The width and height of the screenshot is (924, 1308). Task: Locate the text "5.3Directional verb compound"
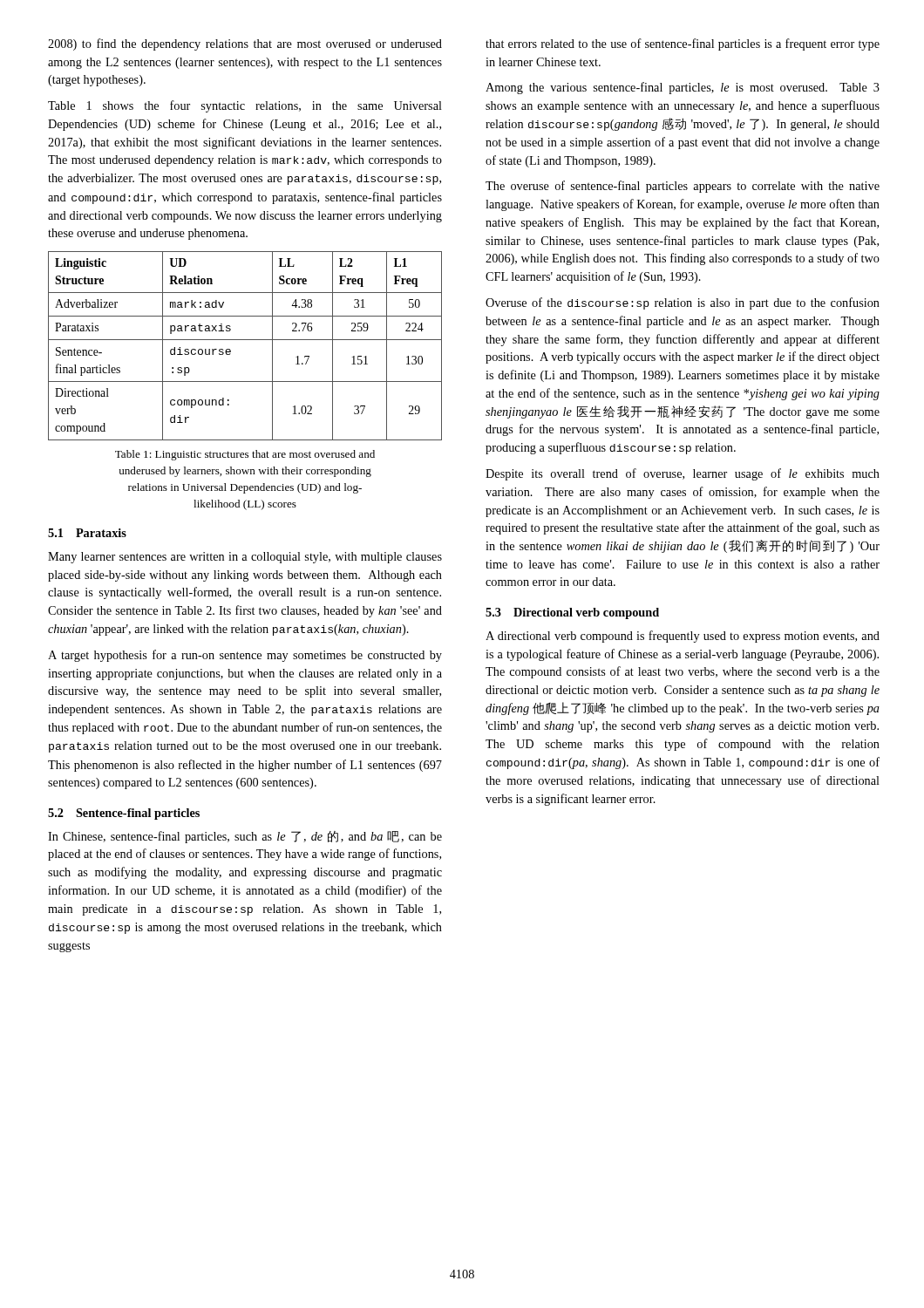point(572,612)
